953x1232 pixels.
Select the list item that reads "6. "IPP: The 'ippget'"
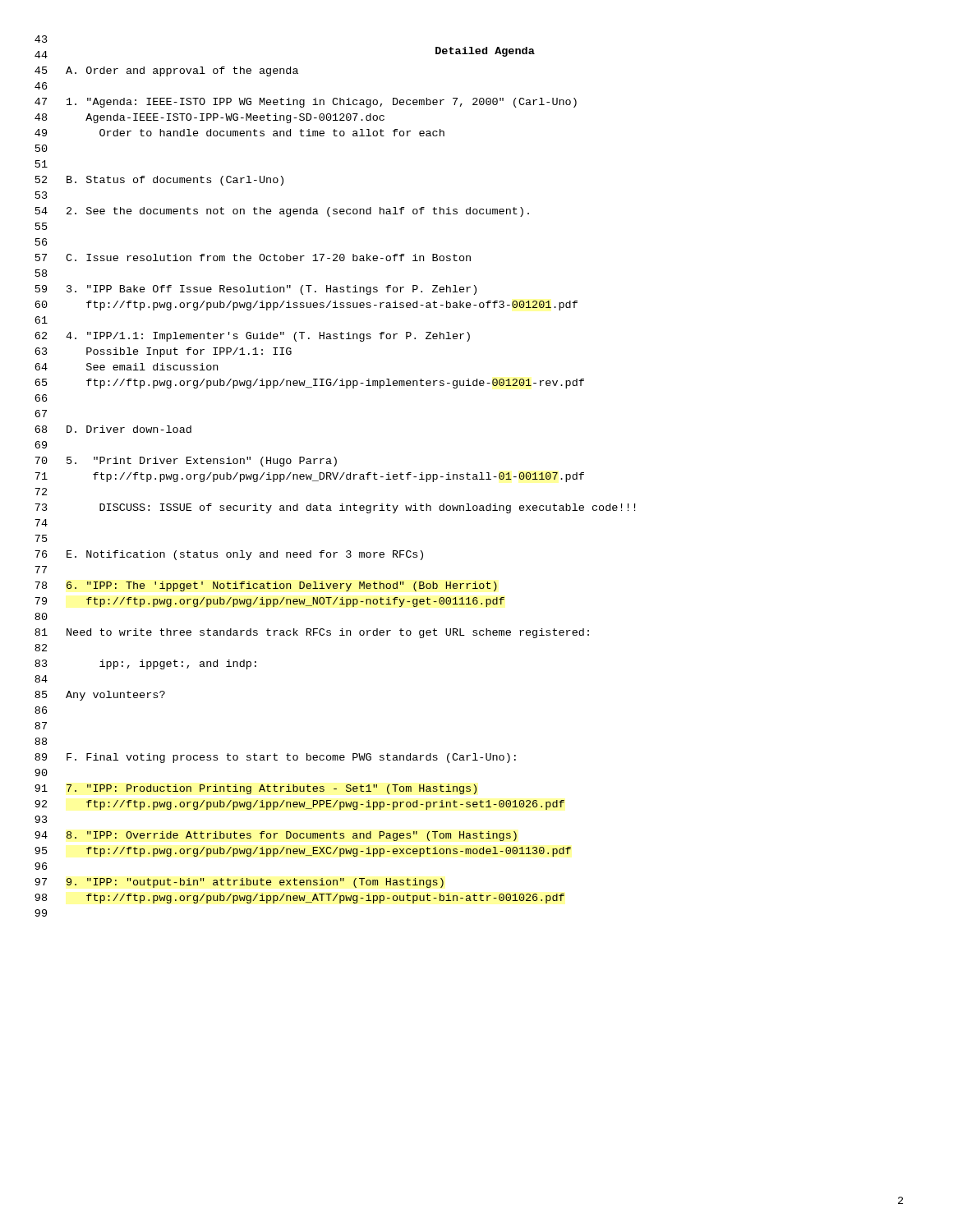[282, 586]
